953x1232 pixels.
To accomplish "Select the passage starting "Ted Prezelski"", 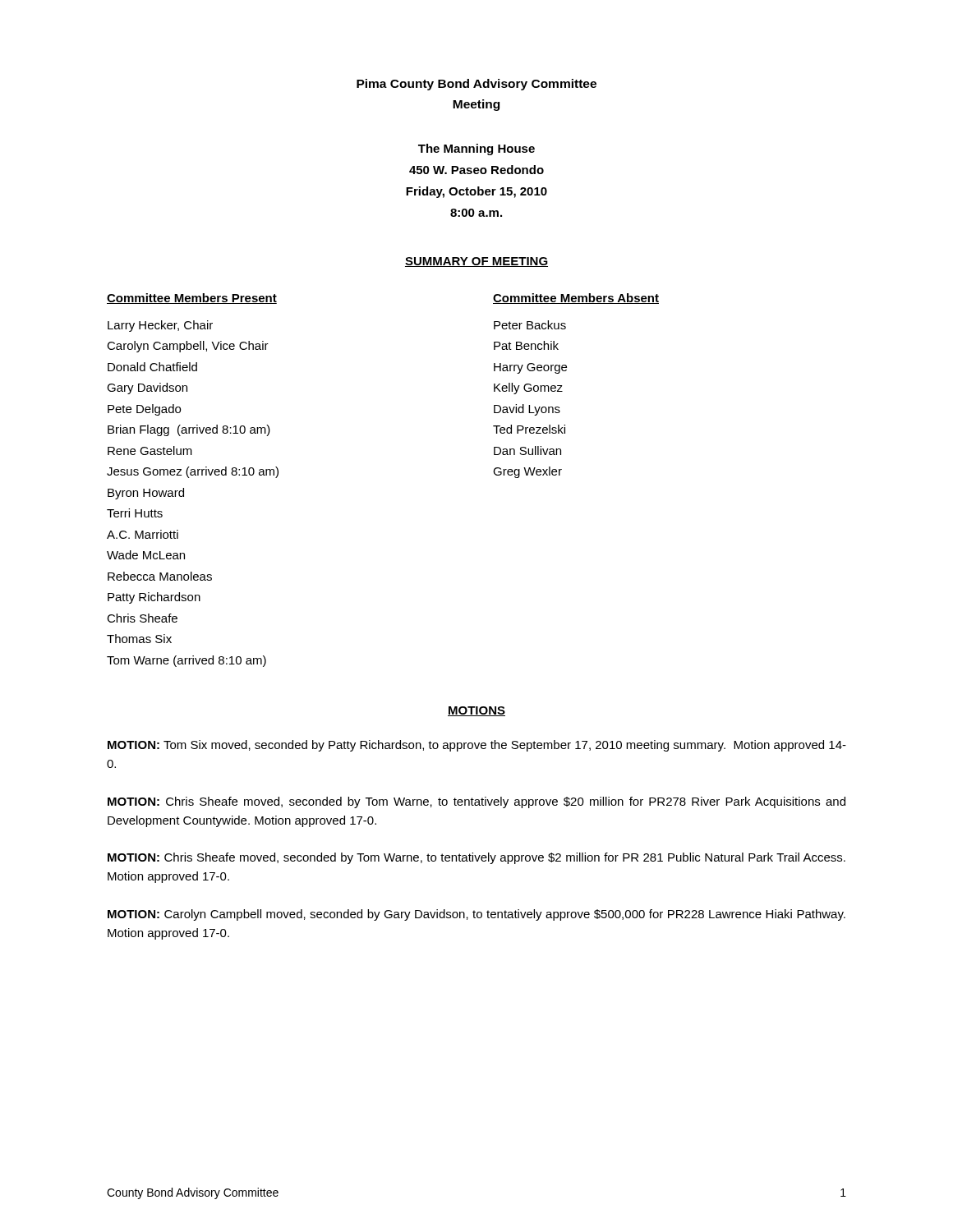I will [x=530, y=429].
